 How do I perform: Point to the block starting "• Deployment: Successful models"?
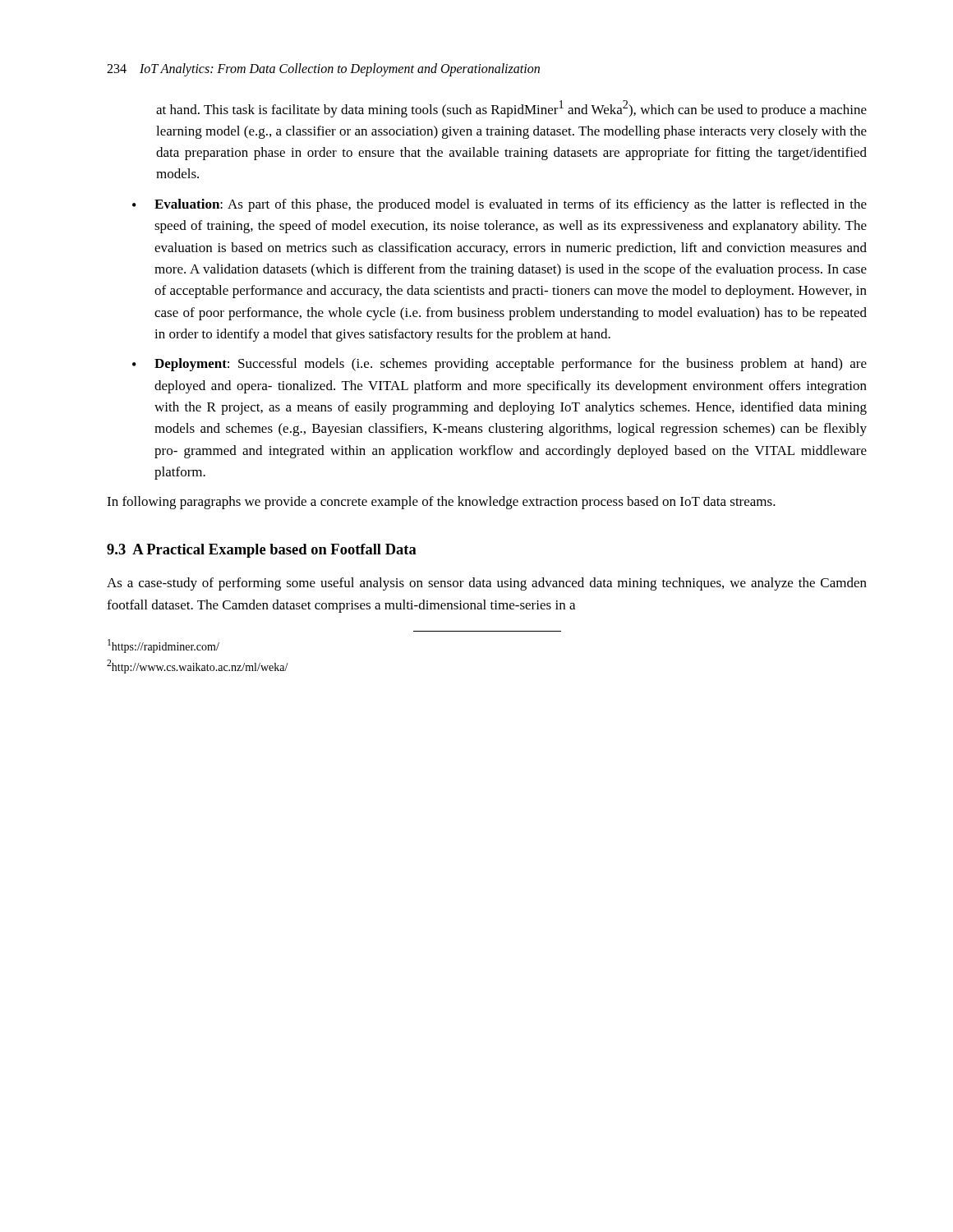click(499, 418)
